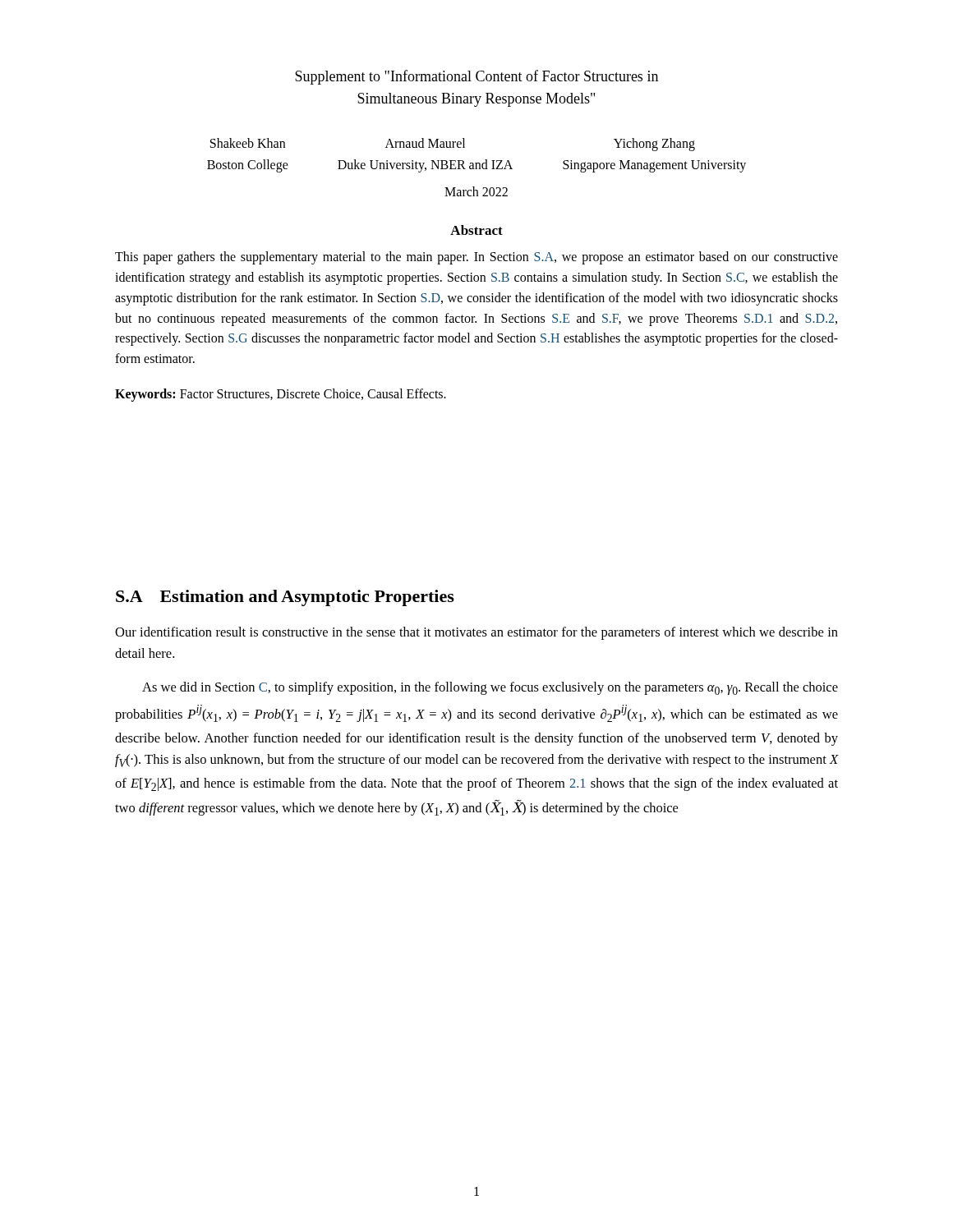
Task: Point to the block beginning "This paper gathers the"
Action: [x=476, y=308]
